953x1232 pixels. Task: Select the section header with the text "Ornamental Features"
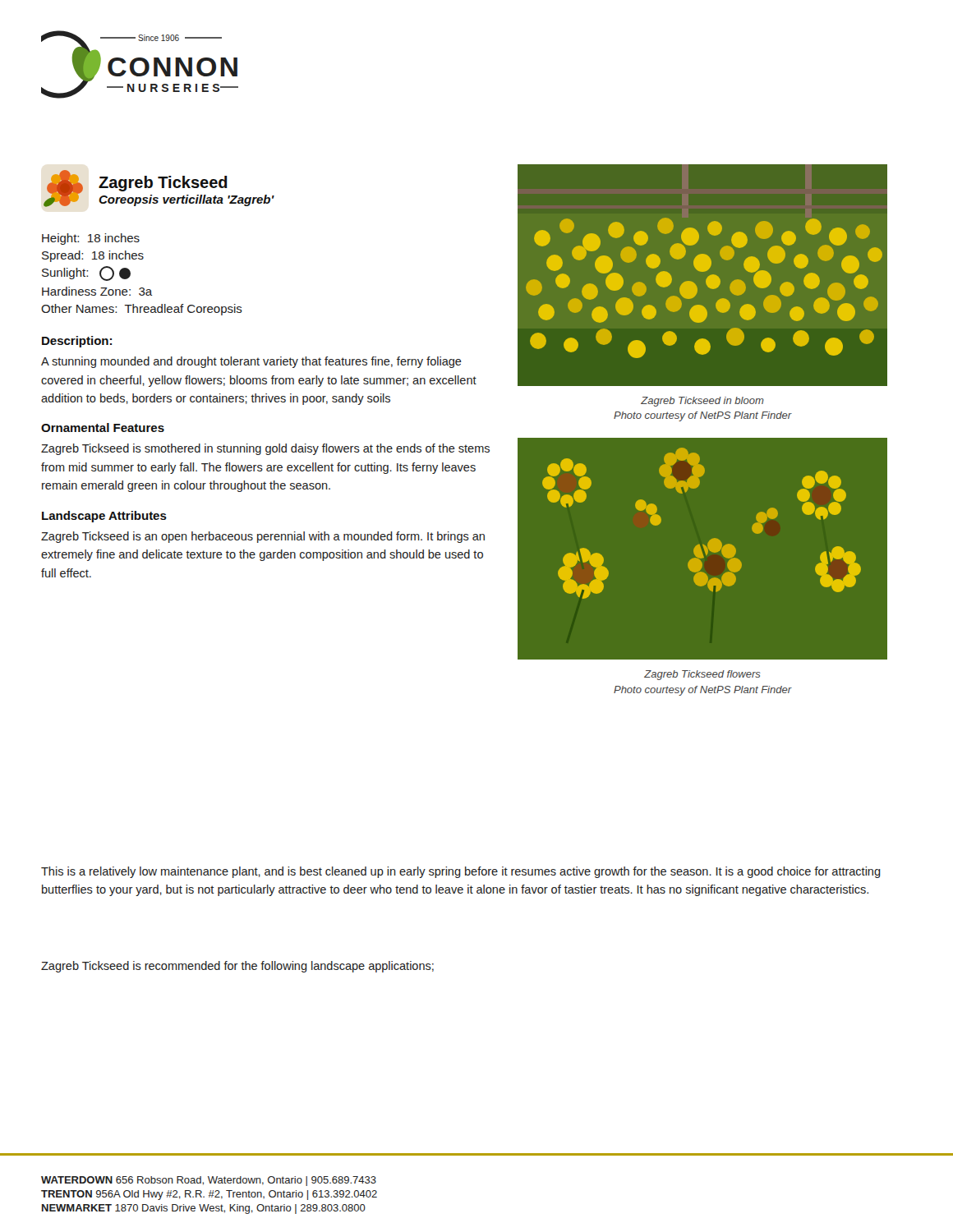point(103,428)
